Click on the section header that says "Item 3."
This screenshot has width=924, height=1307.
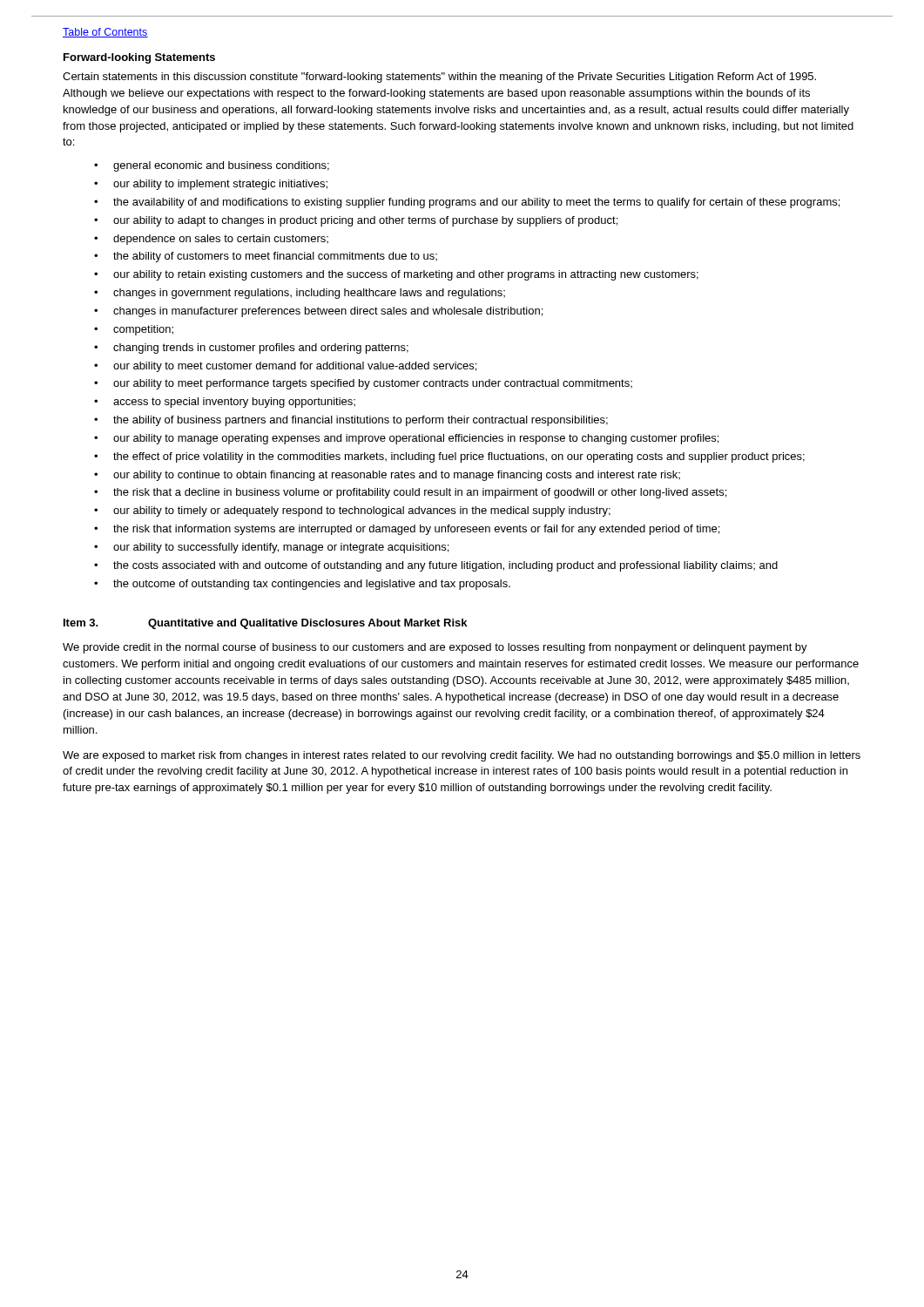(81, 623)
